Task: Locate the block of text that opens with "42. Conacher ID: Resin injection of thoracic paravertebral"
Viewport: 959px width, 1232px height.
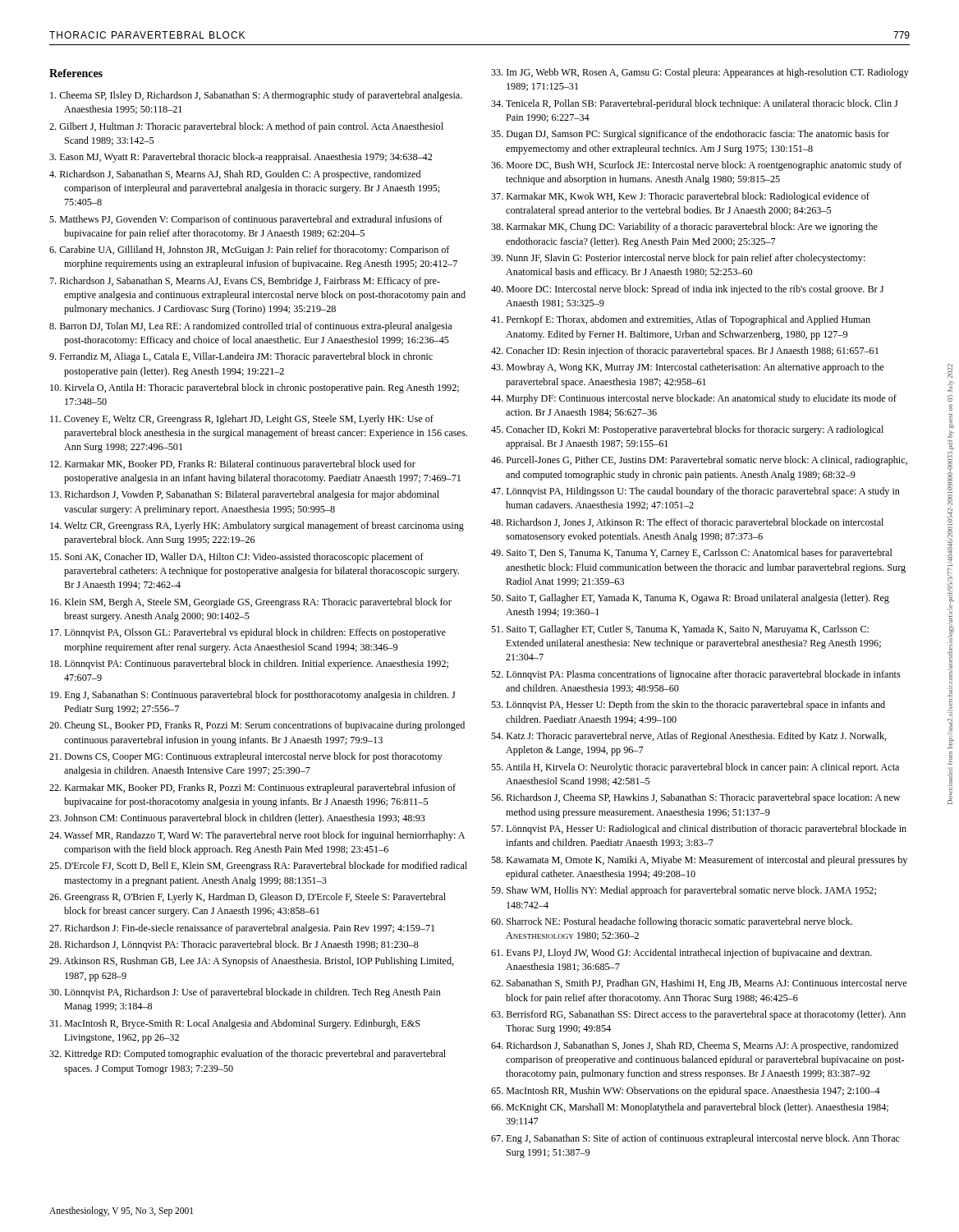Action: [685, 351]
